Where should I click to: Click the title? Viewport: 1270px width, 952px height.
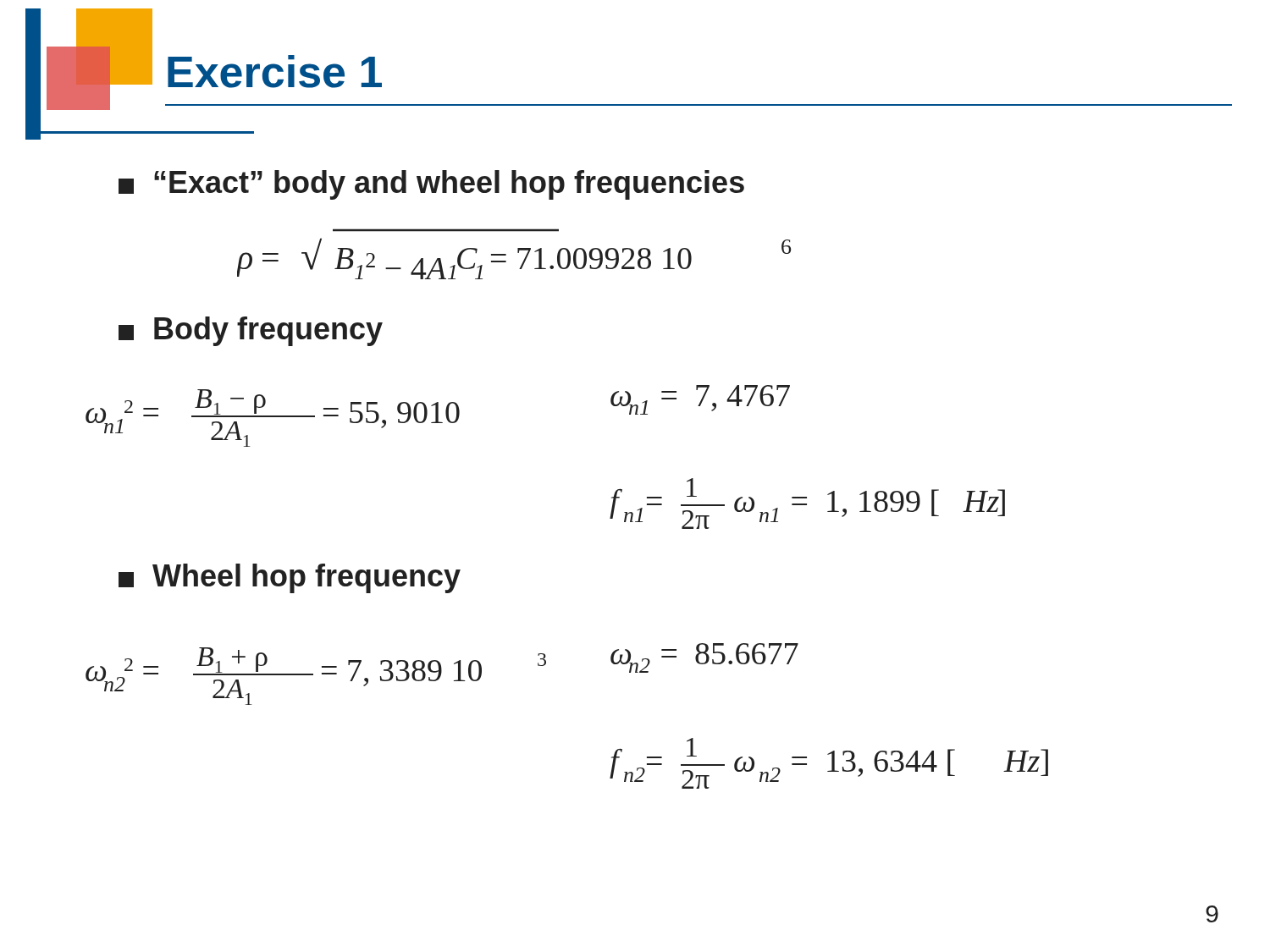[698, 77]
